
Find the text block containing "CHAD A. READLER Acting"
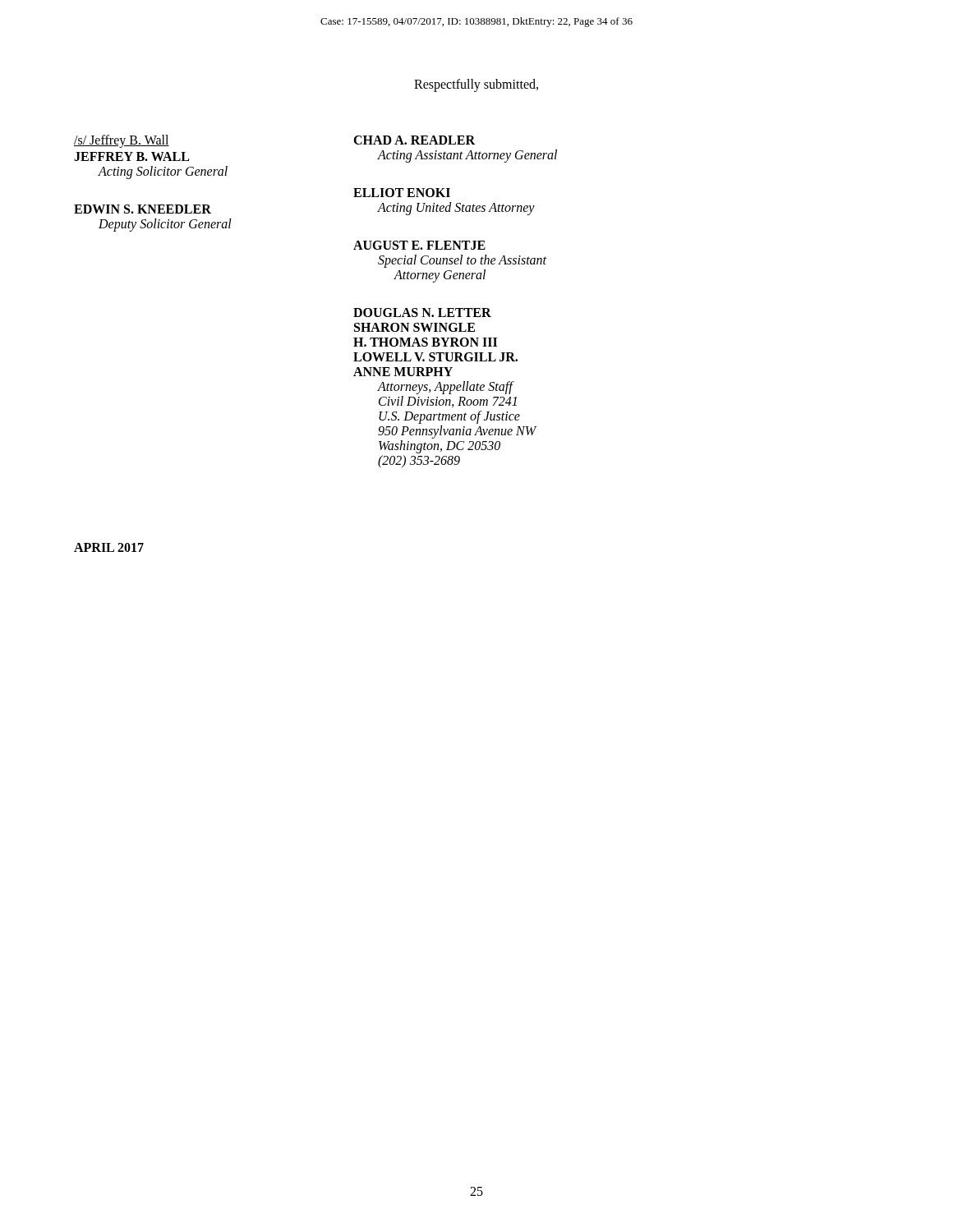pos(414,140)
